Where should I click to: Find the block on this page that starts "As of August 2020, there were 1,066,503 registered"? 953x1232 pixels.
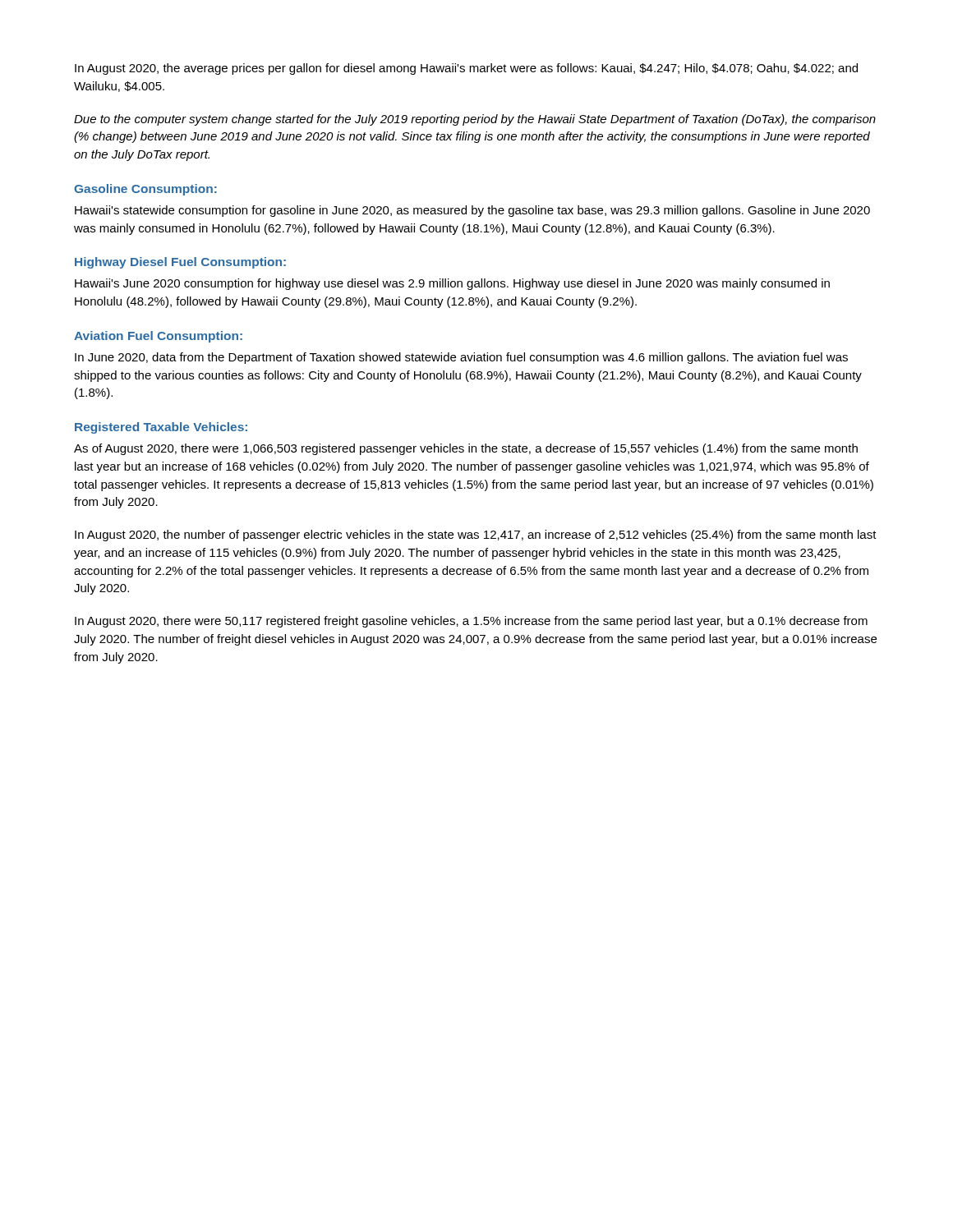tap(474, 475)
